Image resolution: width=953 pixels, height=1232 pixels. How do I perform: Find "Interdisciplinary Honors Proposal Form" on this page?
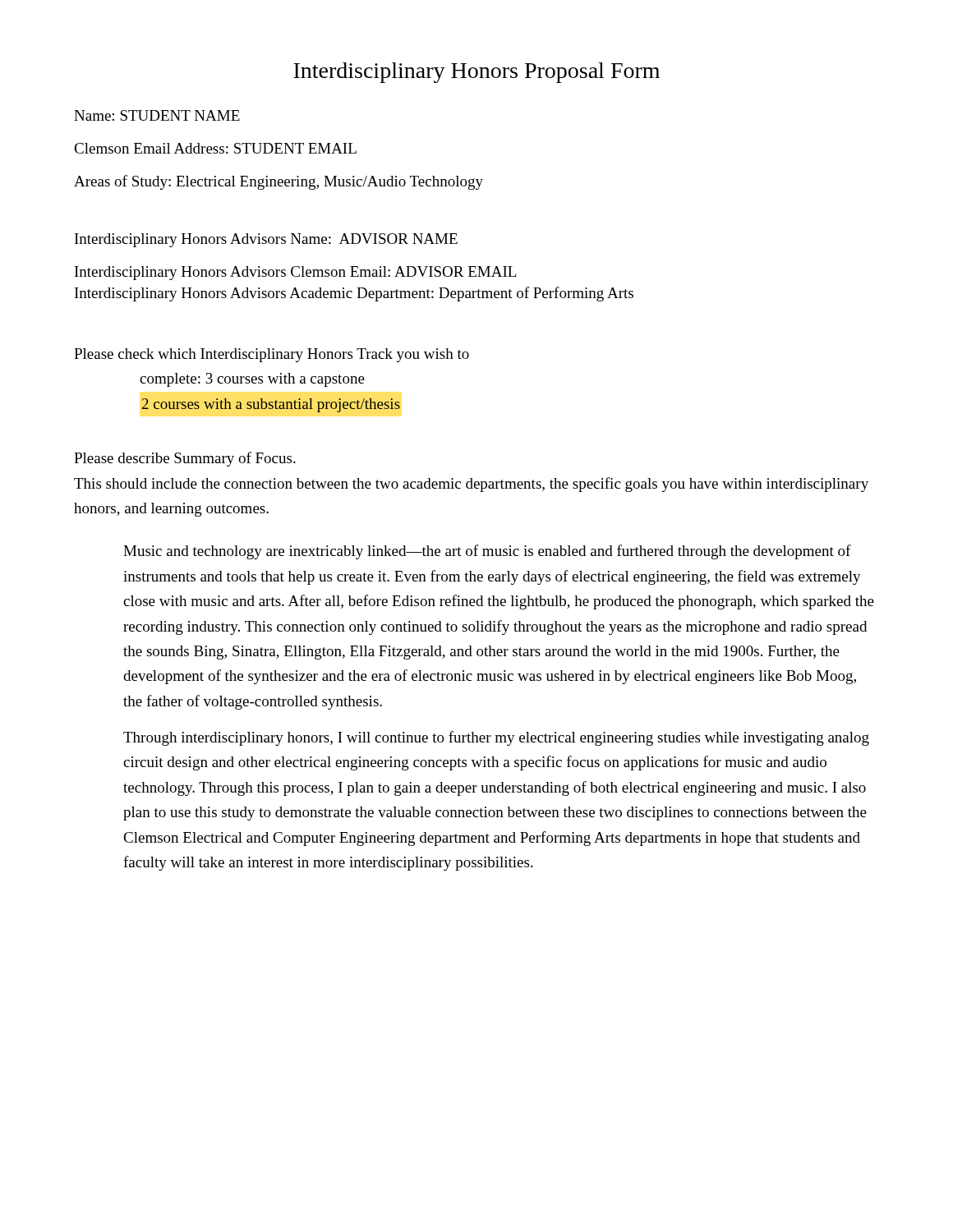476,70
